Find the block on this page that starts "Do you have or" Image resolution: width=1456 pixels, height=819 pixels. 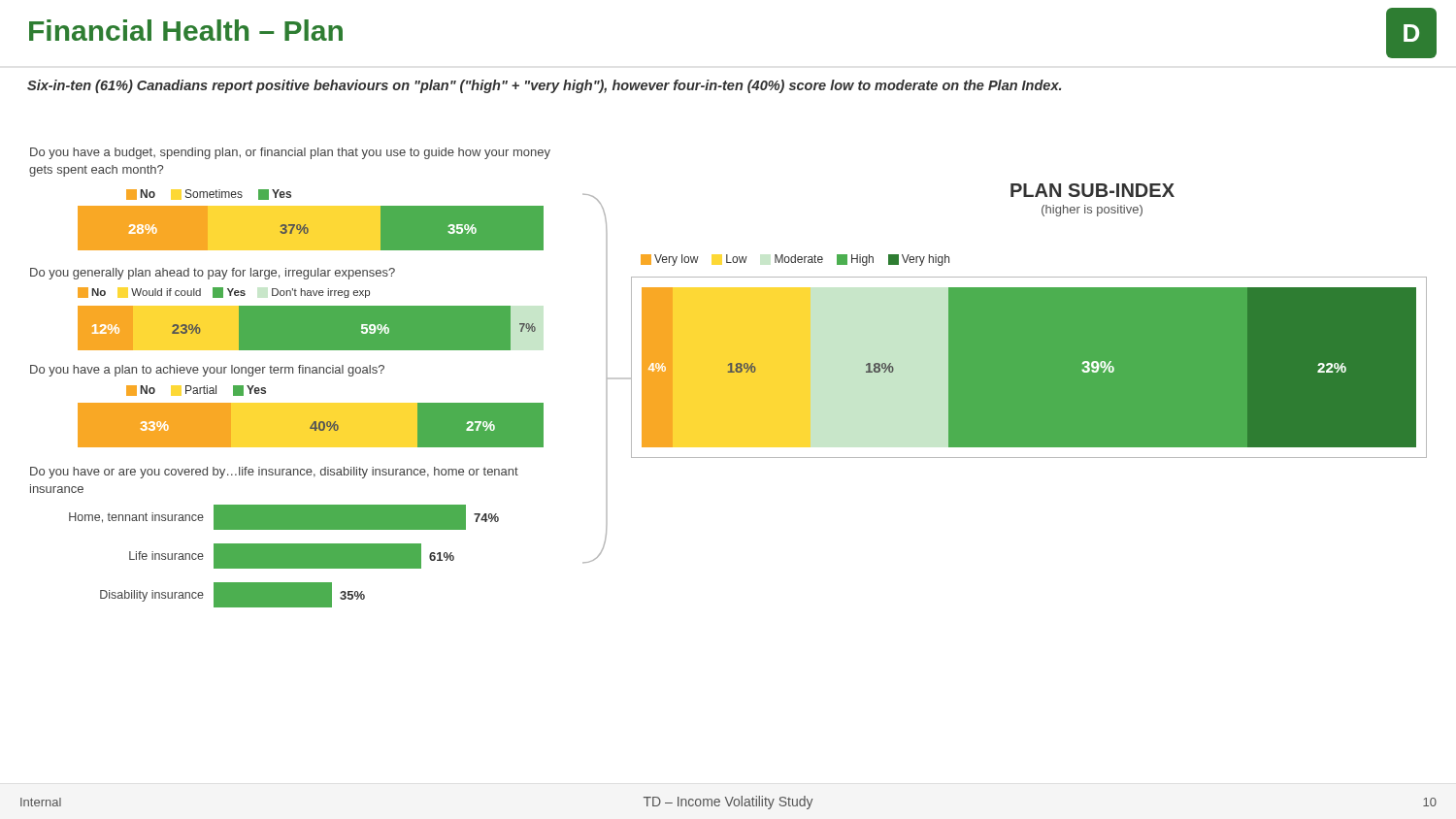(274, 480)
